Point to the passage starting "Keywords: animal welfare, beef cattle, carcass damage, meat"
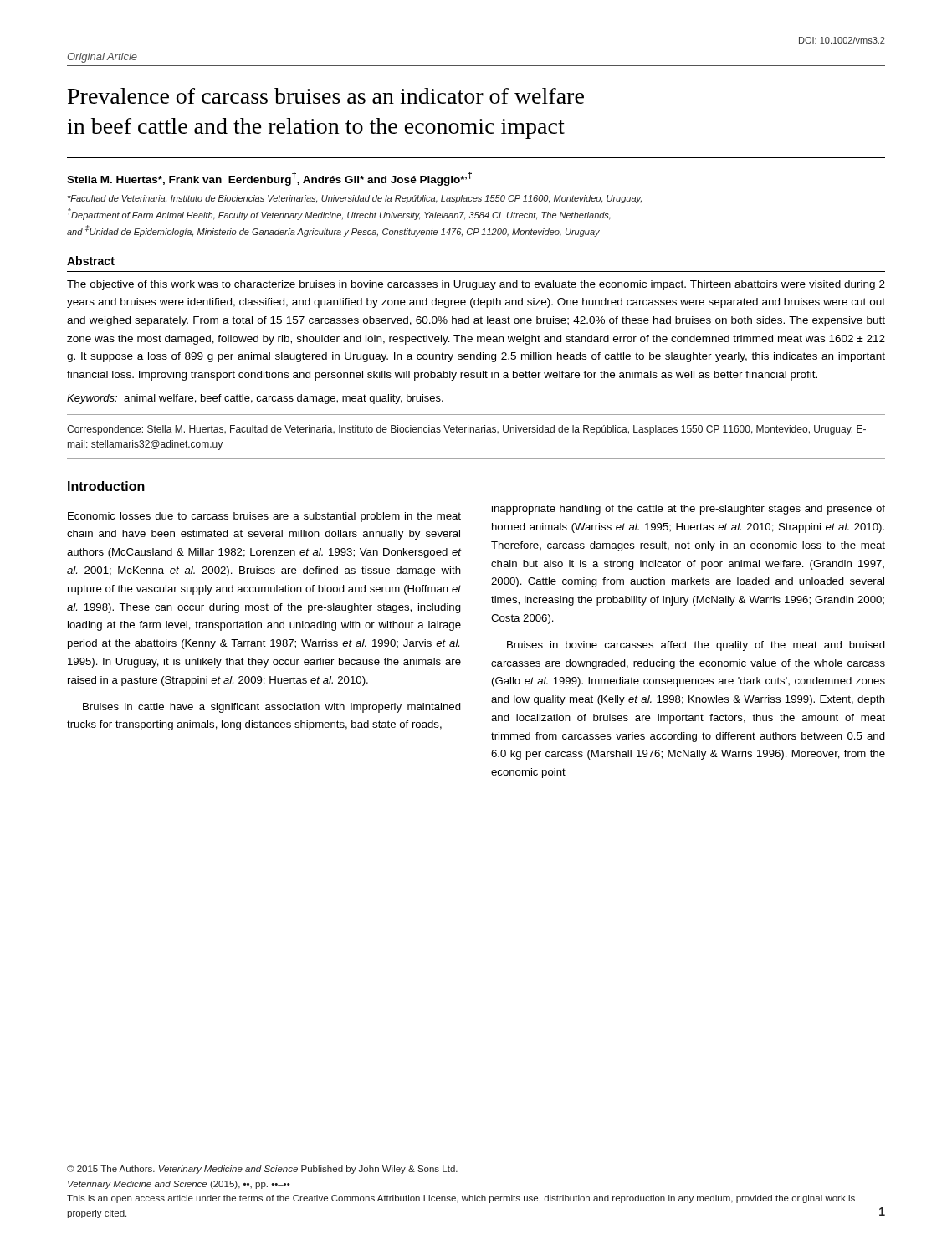The width and height of the screenshot is (952, 1255). click(x=255, y=398)
